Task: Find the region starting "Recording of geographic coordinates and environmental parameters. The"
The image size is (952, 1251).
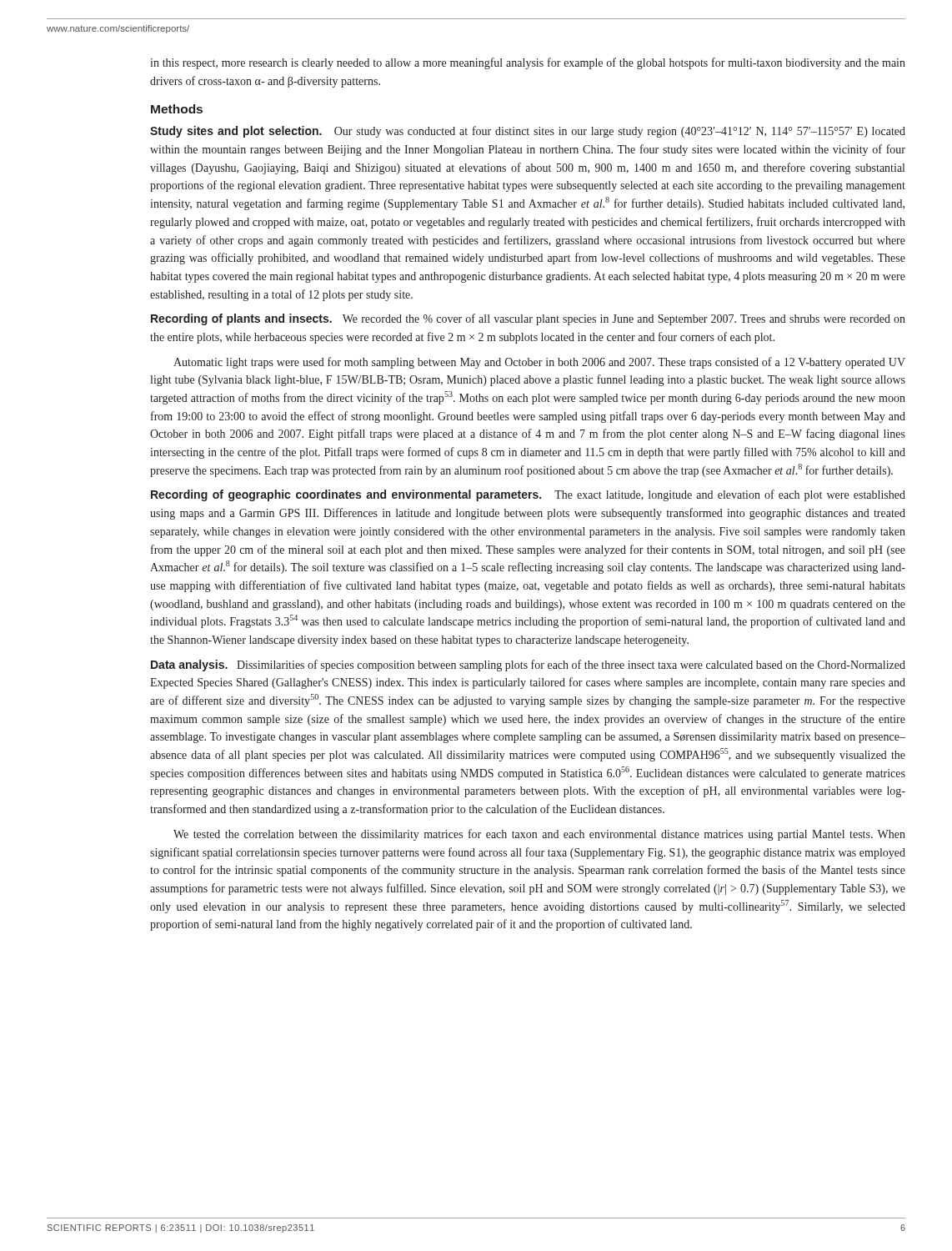Action: coord(528,568)
